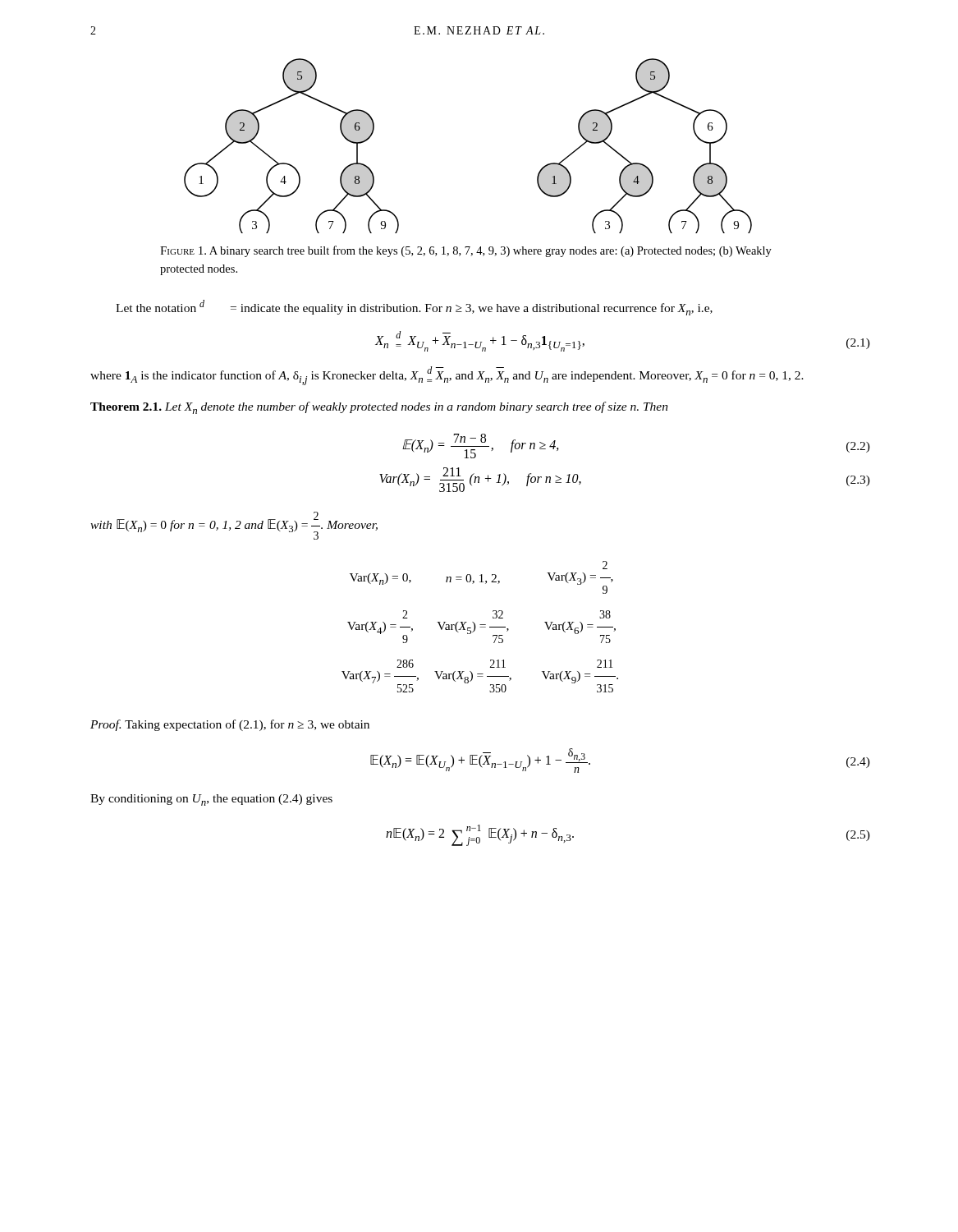Screen dimensions: 1232x958
Task: Select the block starting "Xn d= XUn + Xn−1−Un"
Action: [x=481, y=342]
